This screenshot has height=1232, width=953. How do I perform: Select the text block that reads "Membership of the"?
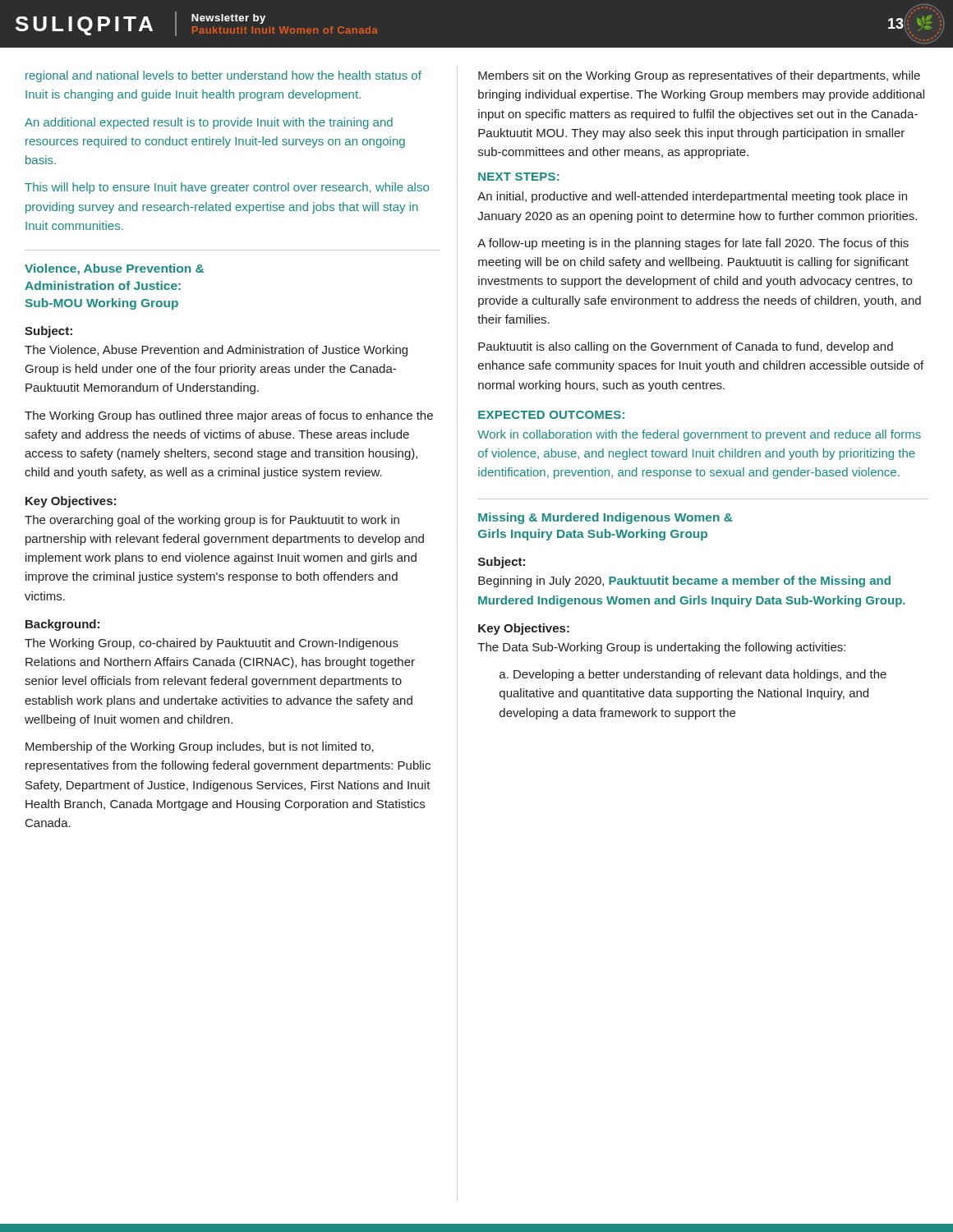pyautogui.click(x=233, y=784)
